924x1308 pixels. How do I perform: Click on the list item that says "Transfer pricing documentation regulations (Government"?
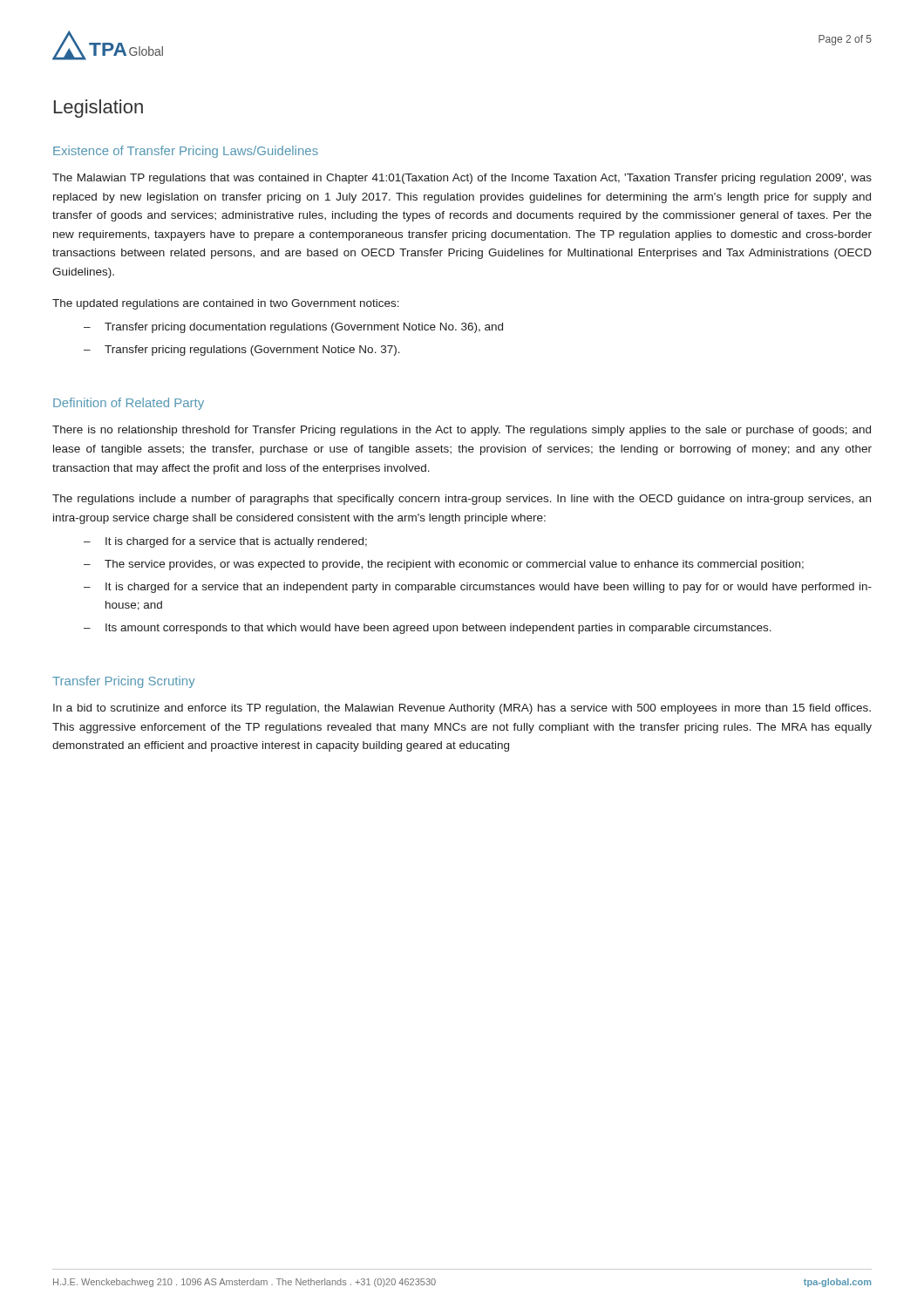304,327
